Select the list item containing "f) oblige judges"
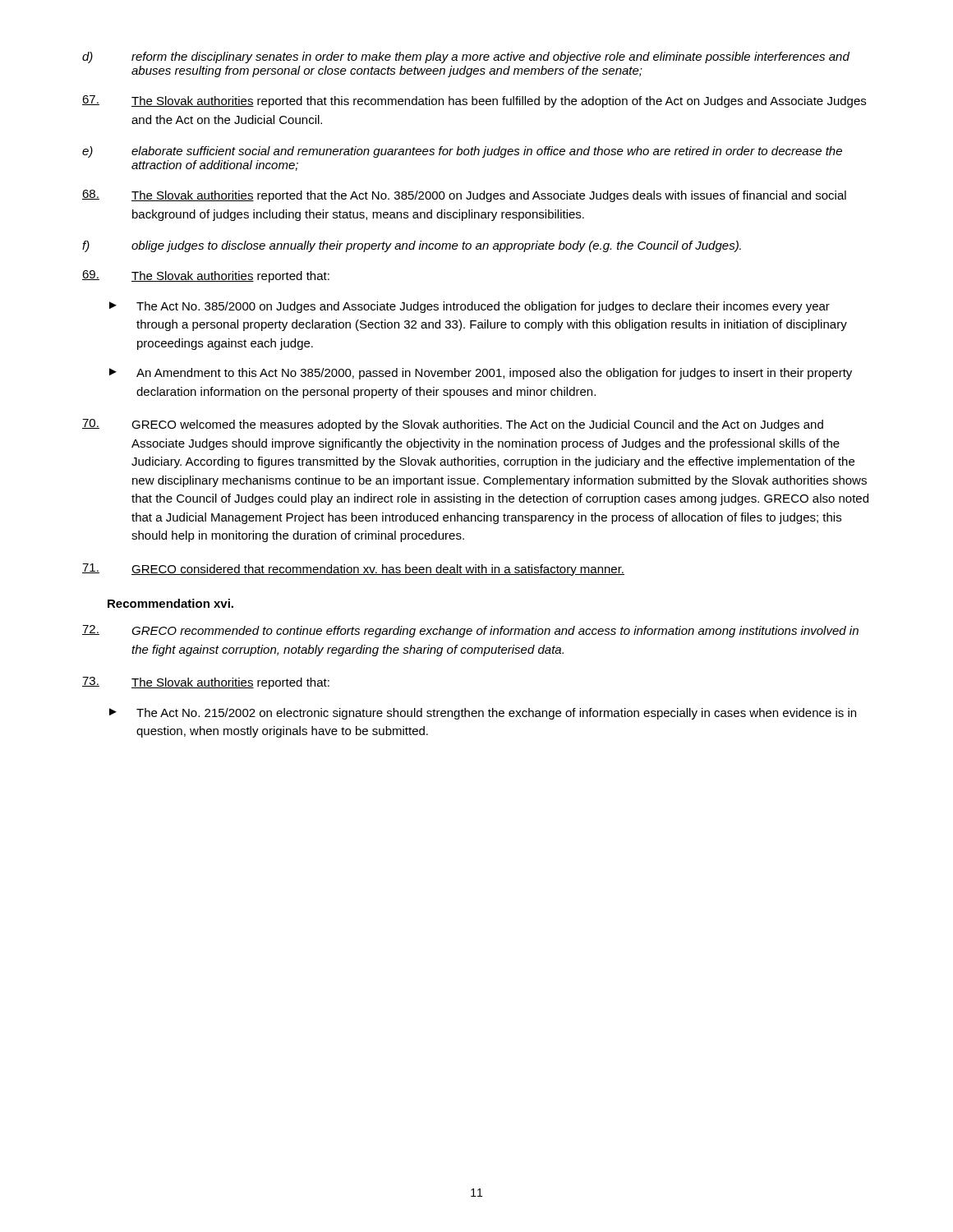The image size is (953, 1232). pos(476,245)
